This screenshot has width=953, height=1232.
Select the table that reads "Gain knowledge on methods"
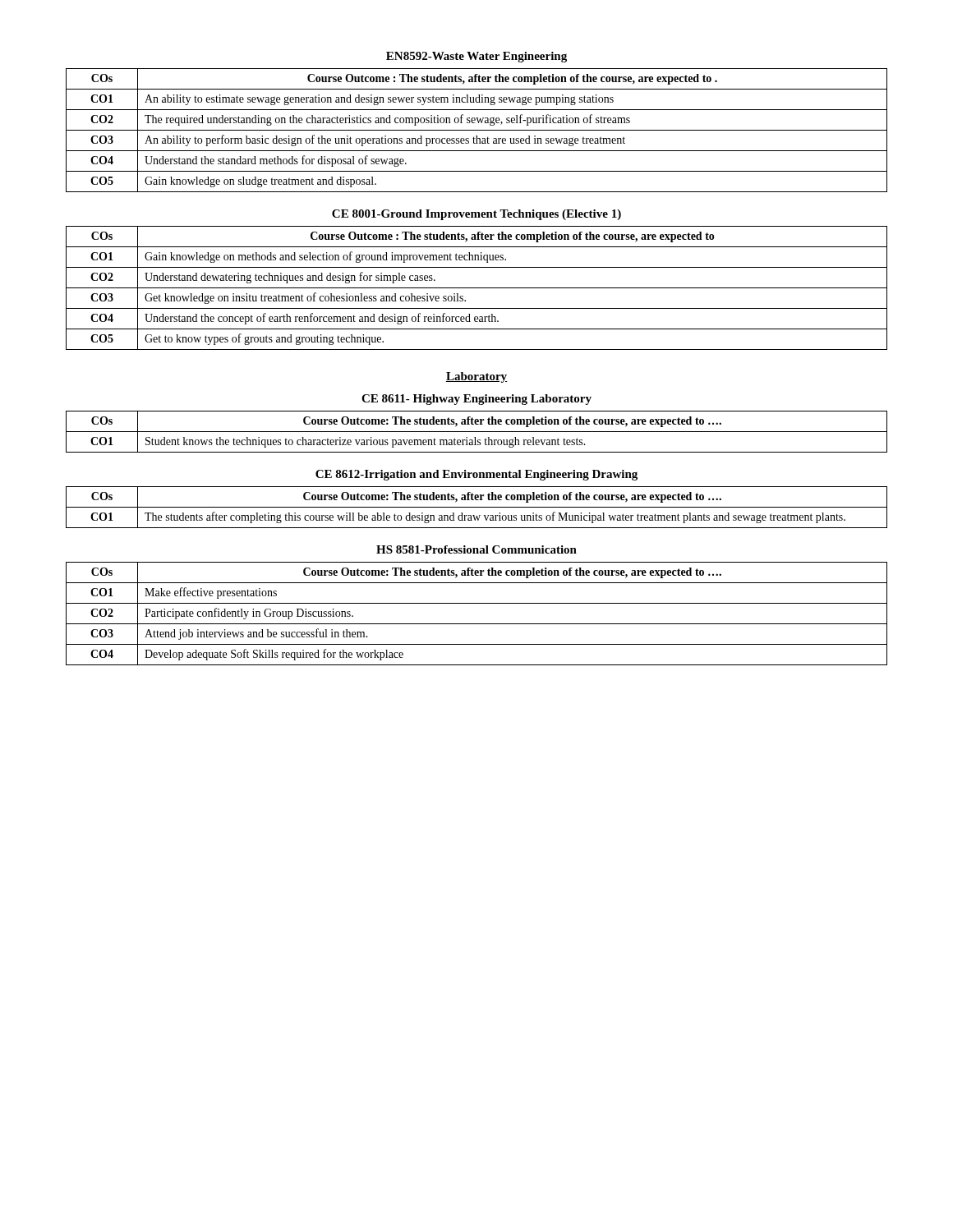coord(476,288)
